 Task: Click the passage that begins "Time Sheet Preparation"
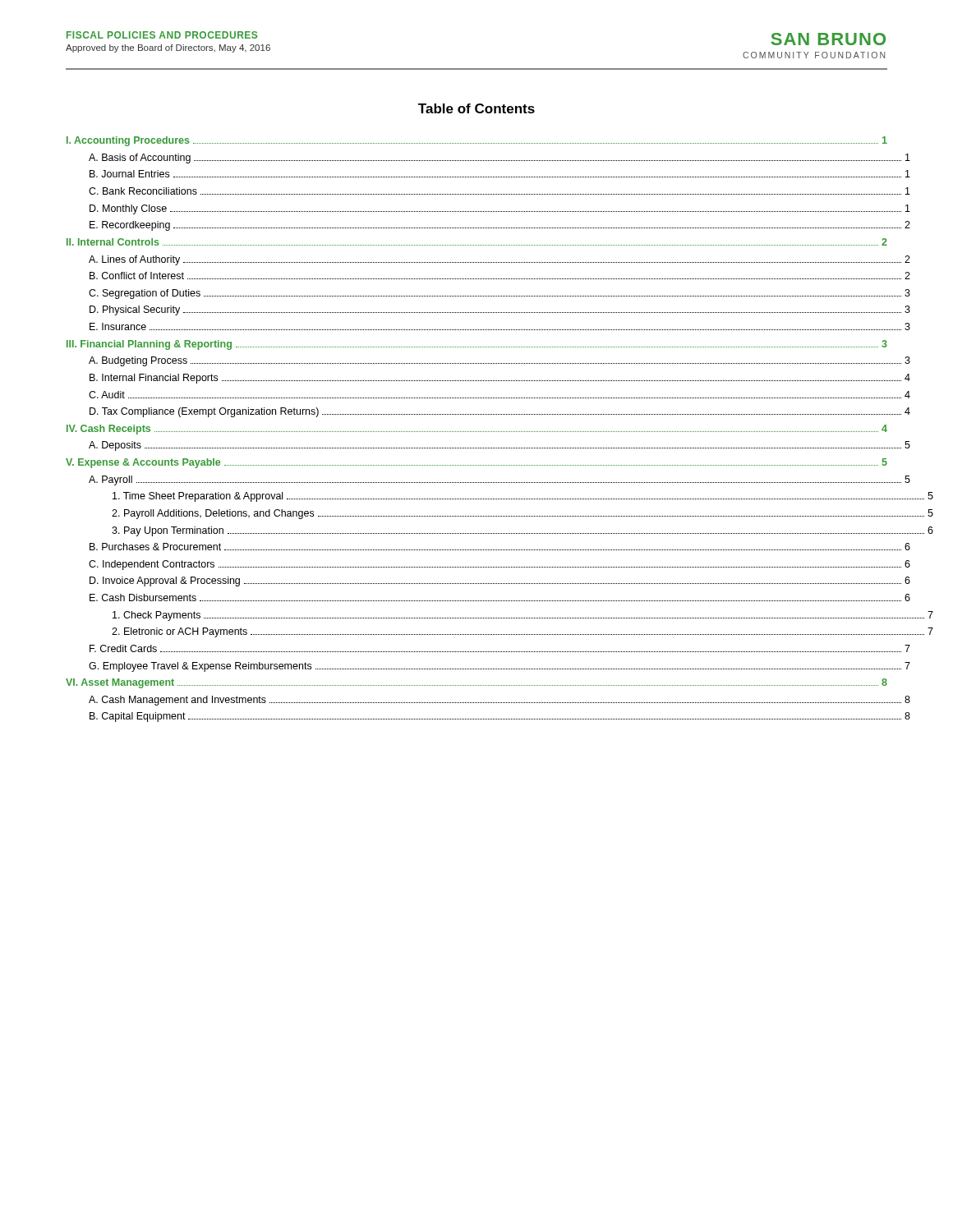point(522,497)
